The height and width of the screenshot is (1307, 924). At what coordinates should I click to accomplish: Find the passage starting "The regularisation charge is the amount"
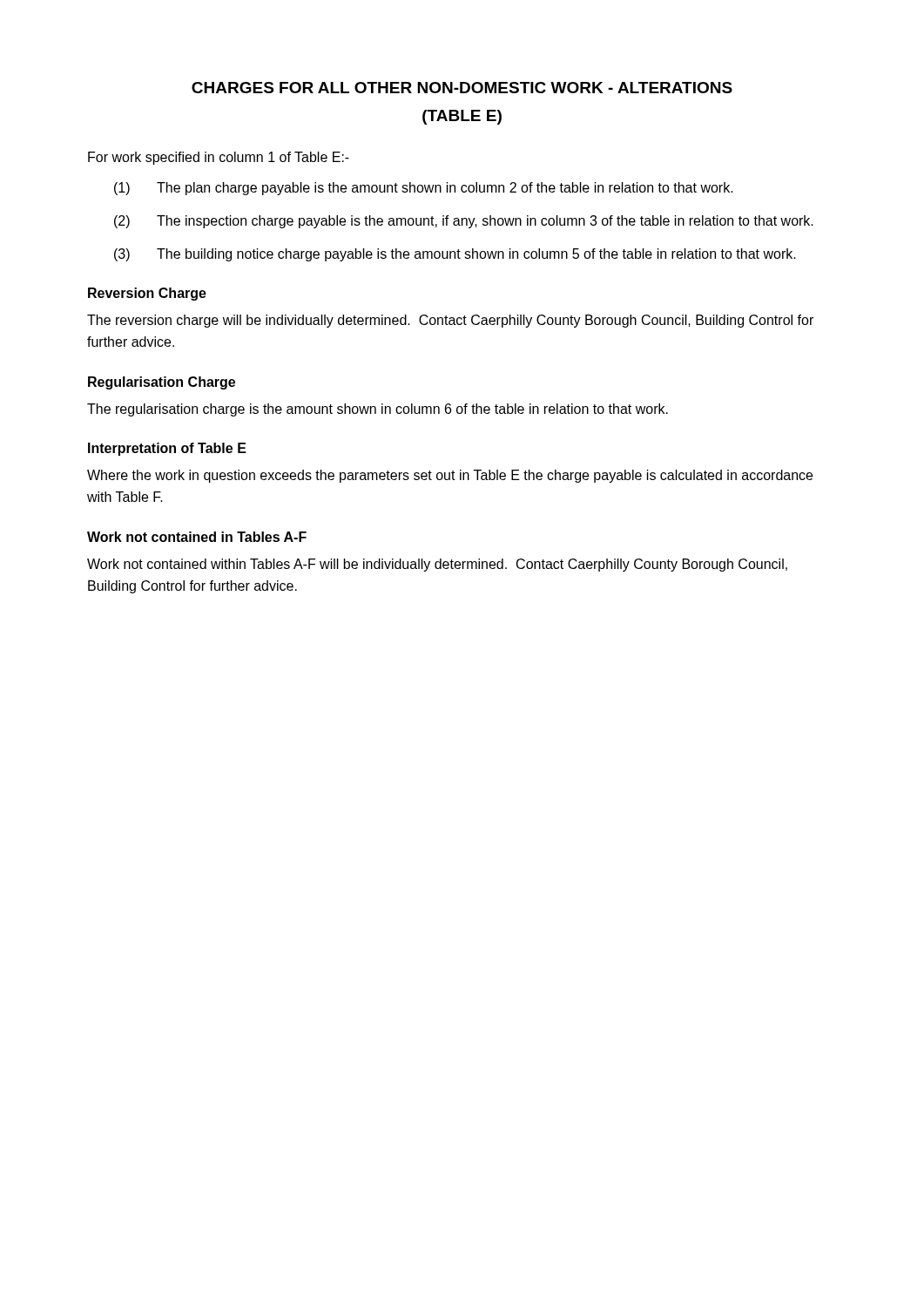pyautogui.click(x=378, y=409)
